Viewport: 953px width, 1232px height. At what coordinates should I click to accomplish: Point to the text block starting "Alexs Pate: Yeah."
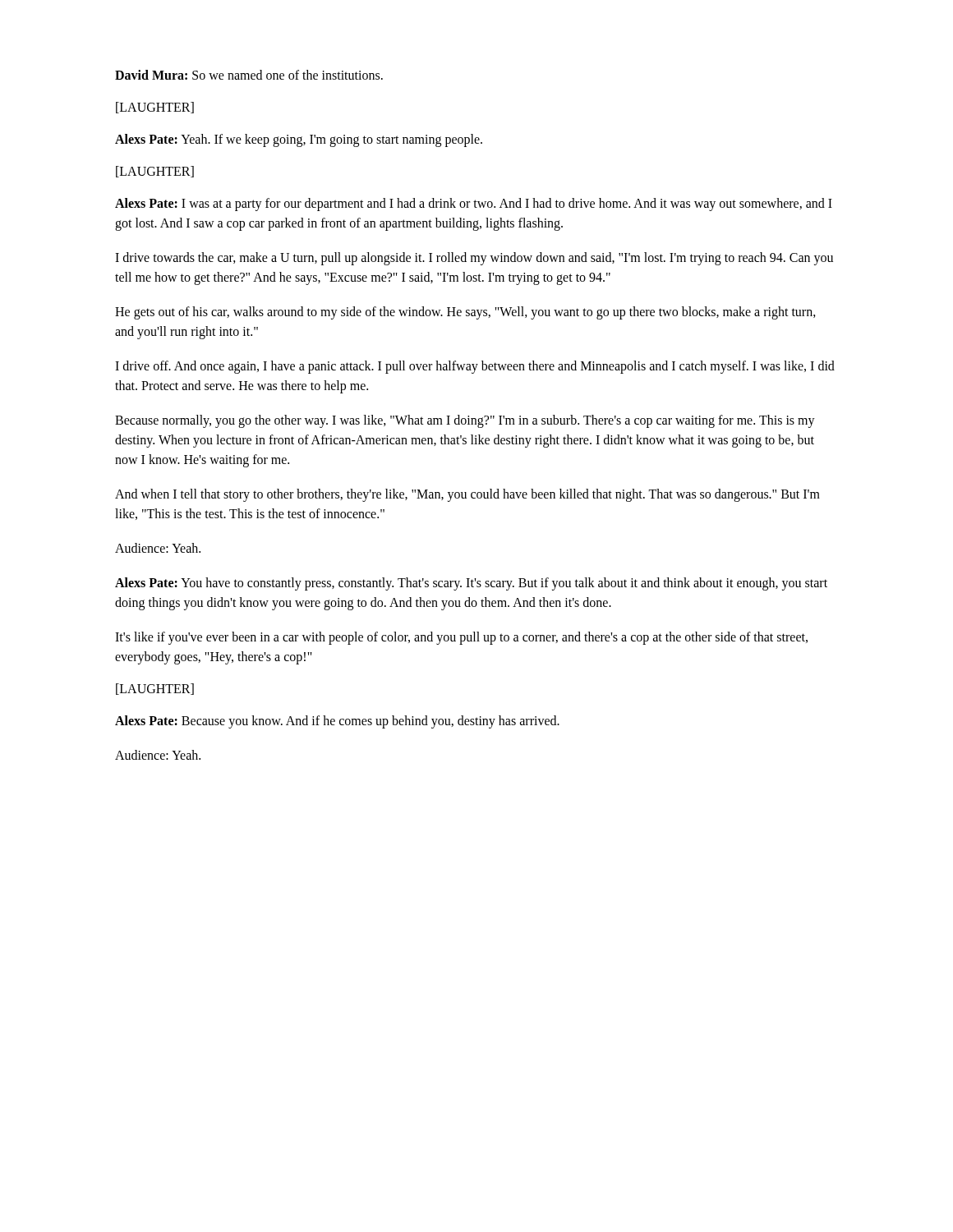299,139
